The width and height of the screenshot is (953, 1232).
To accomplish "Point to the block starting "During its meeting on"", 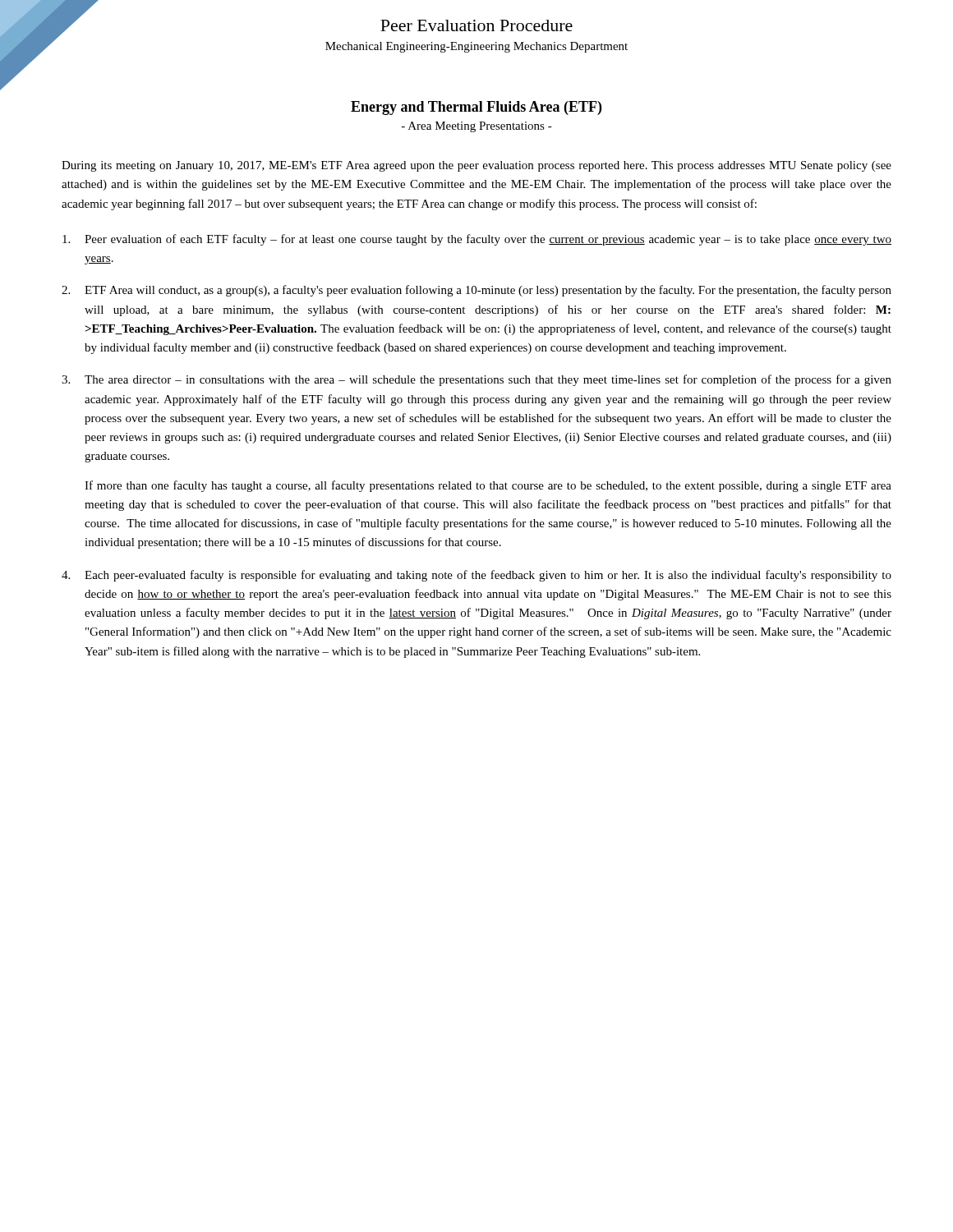I will [x=476, y=184].
